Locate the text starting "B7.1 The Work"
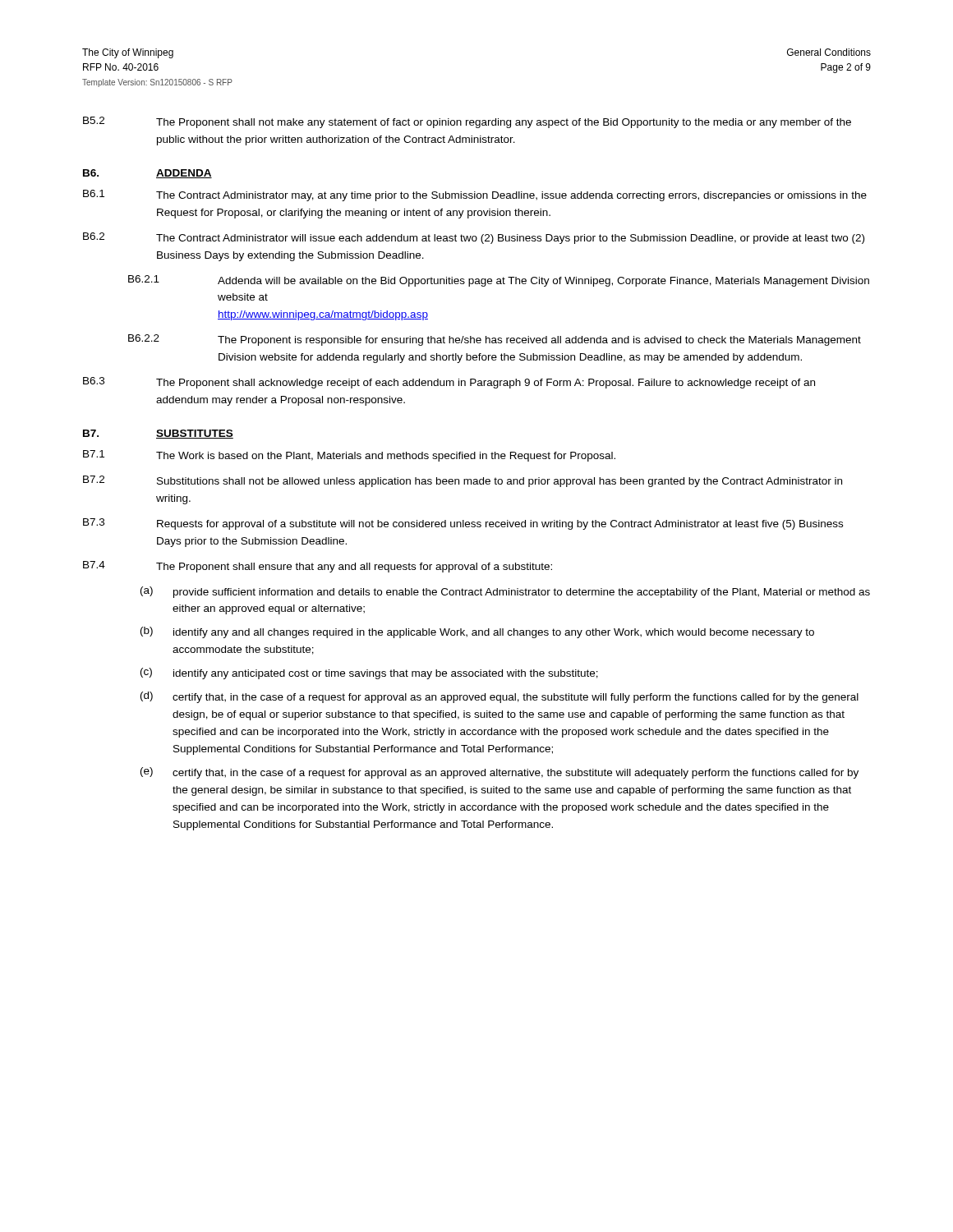 476,456
